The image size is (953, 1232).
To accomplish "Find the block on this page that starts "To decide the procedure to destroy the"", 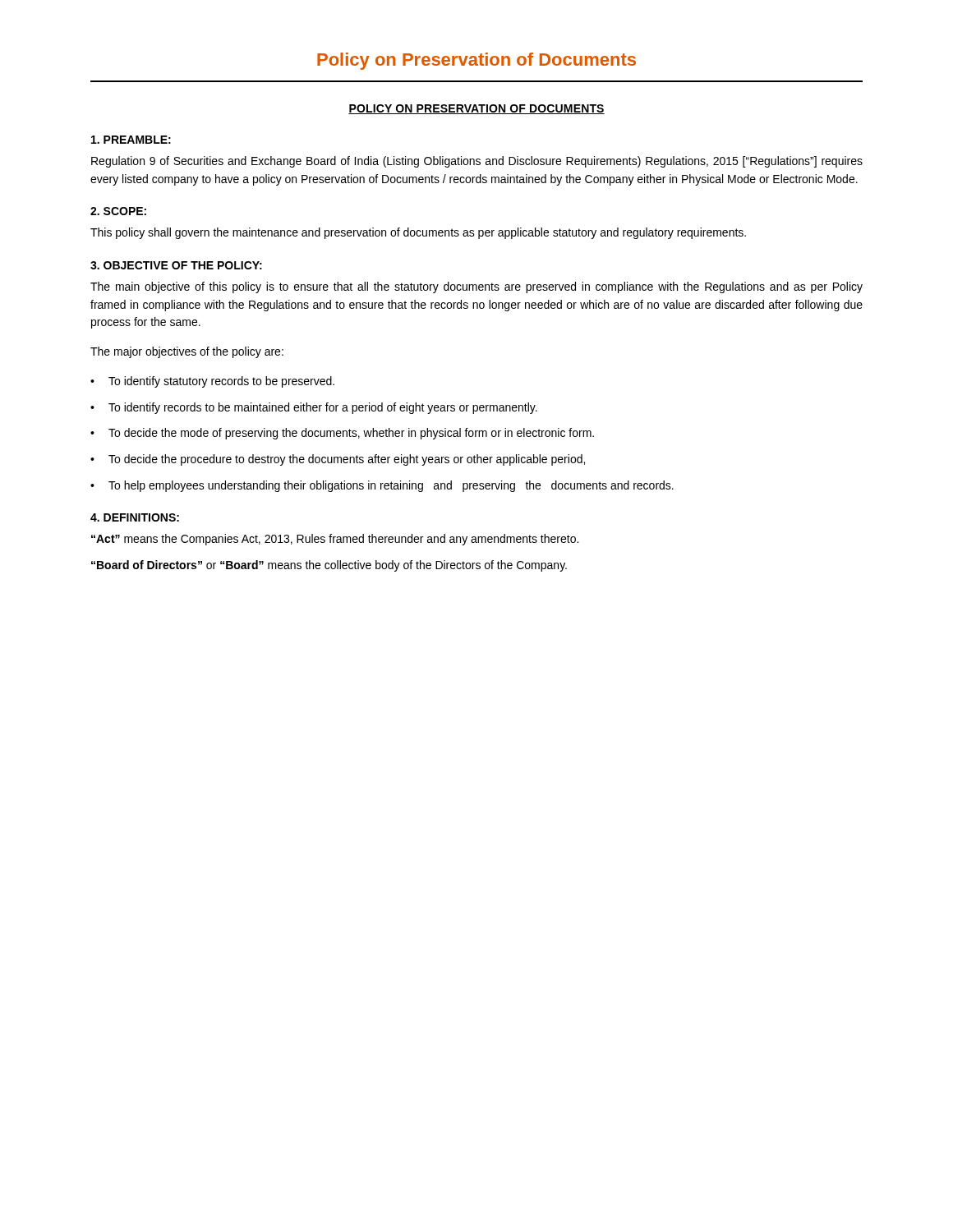I will click(x=347, y=459).
